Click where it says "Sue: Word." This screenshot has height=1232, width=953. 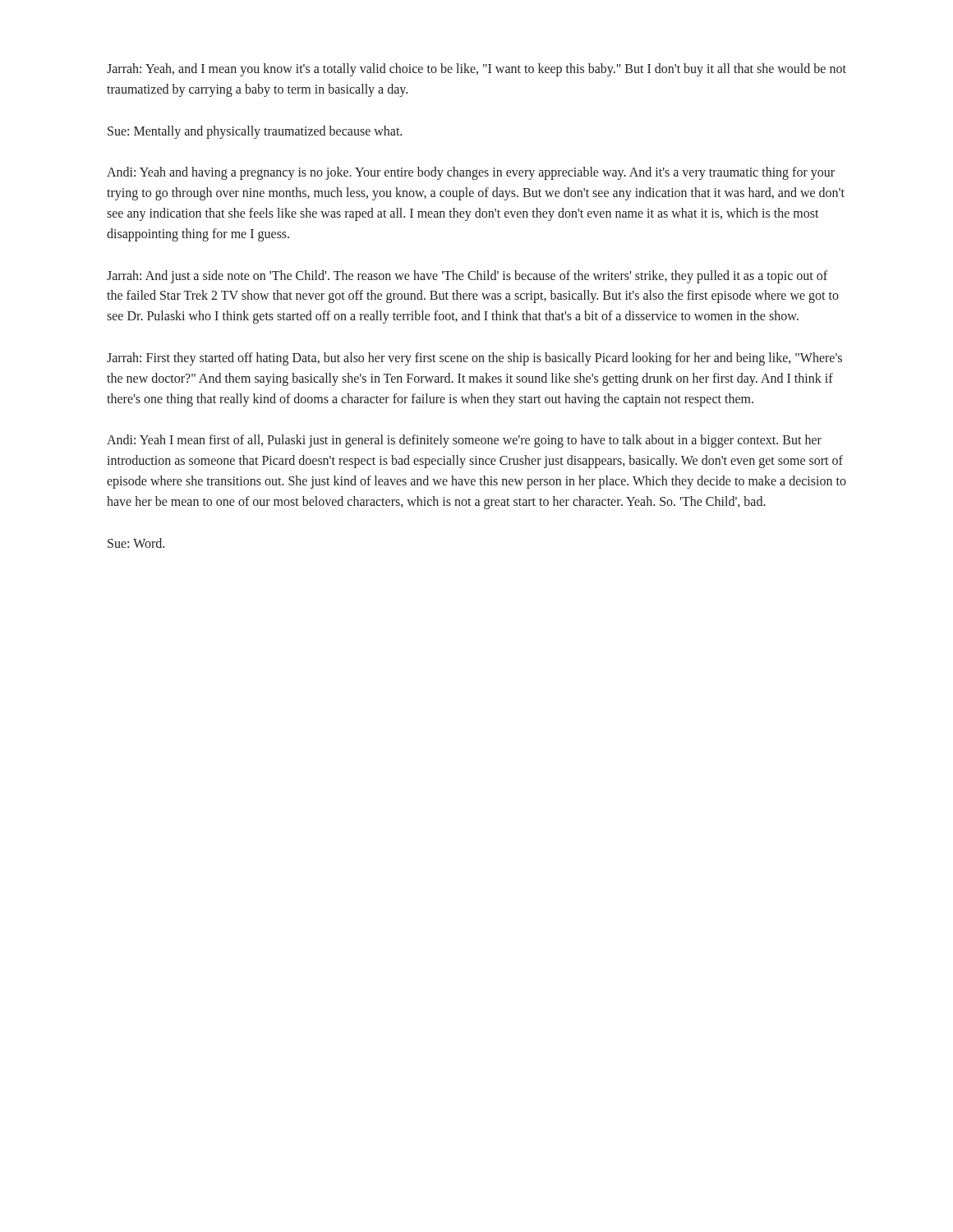136,543
